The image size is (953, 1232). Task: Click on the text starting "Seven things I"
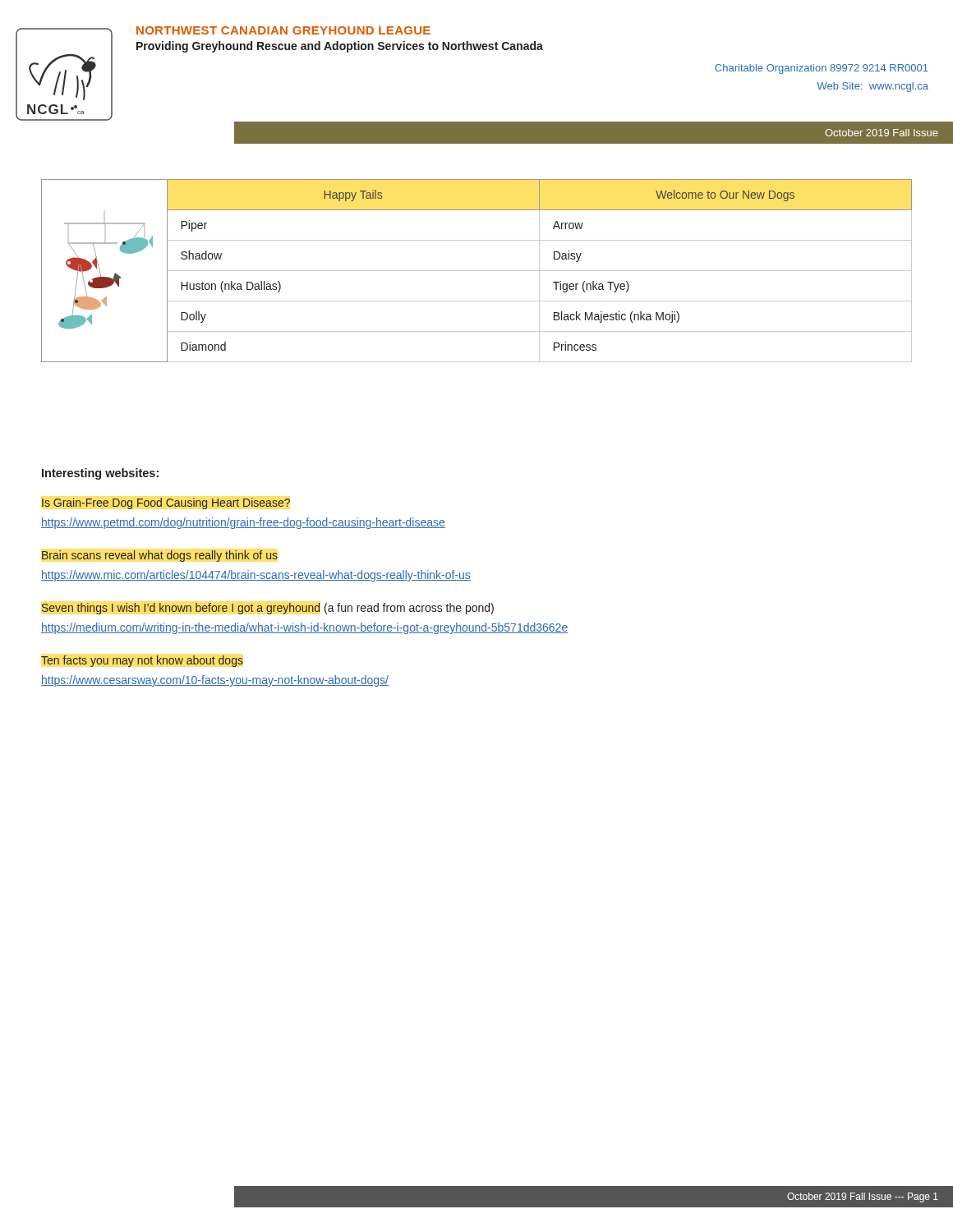(268, 608)
